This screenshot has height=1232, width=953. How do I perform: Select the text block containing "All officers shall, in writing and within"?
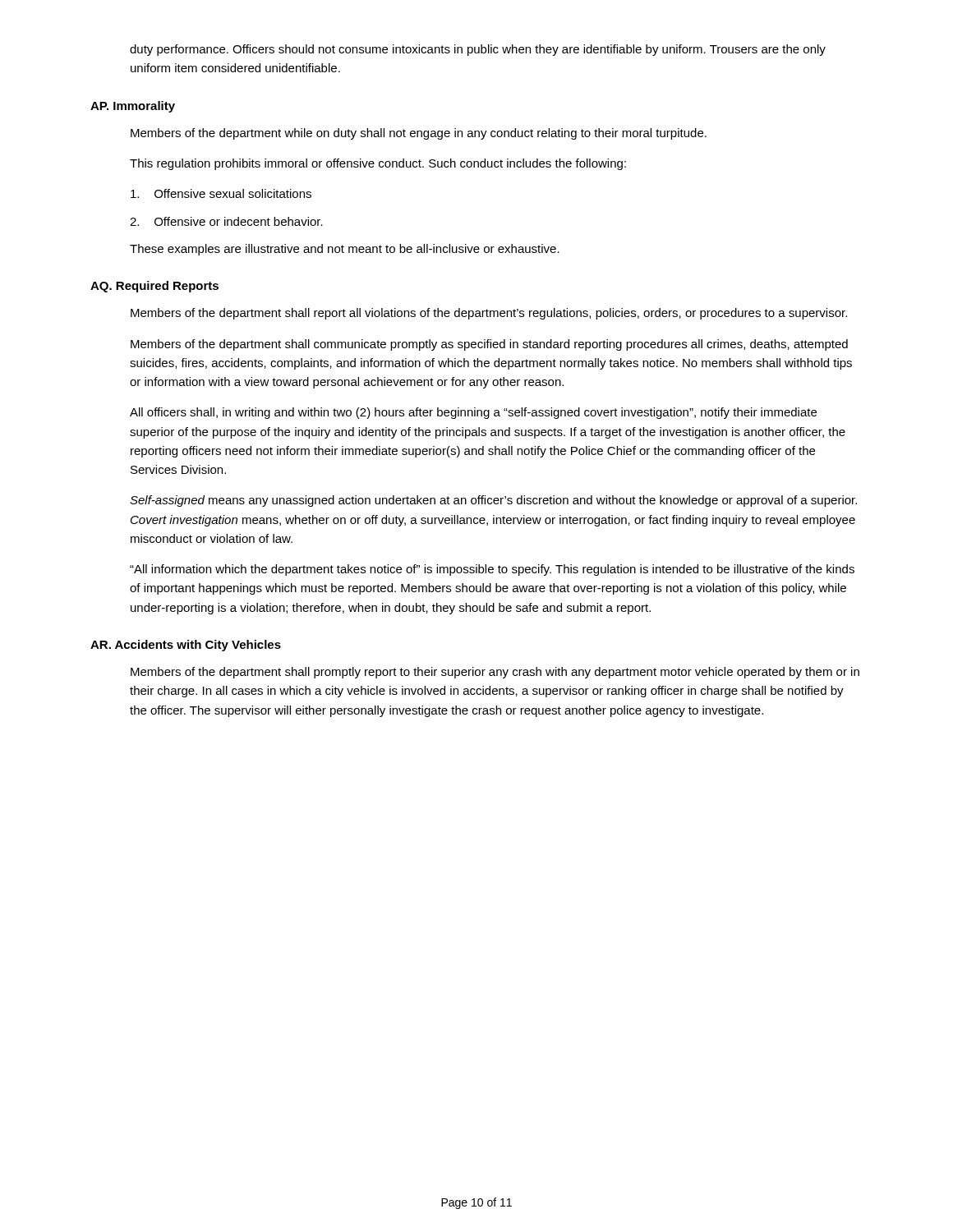(x=488, y=441)
